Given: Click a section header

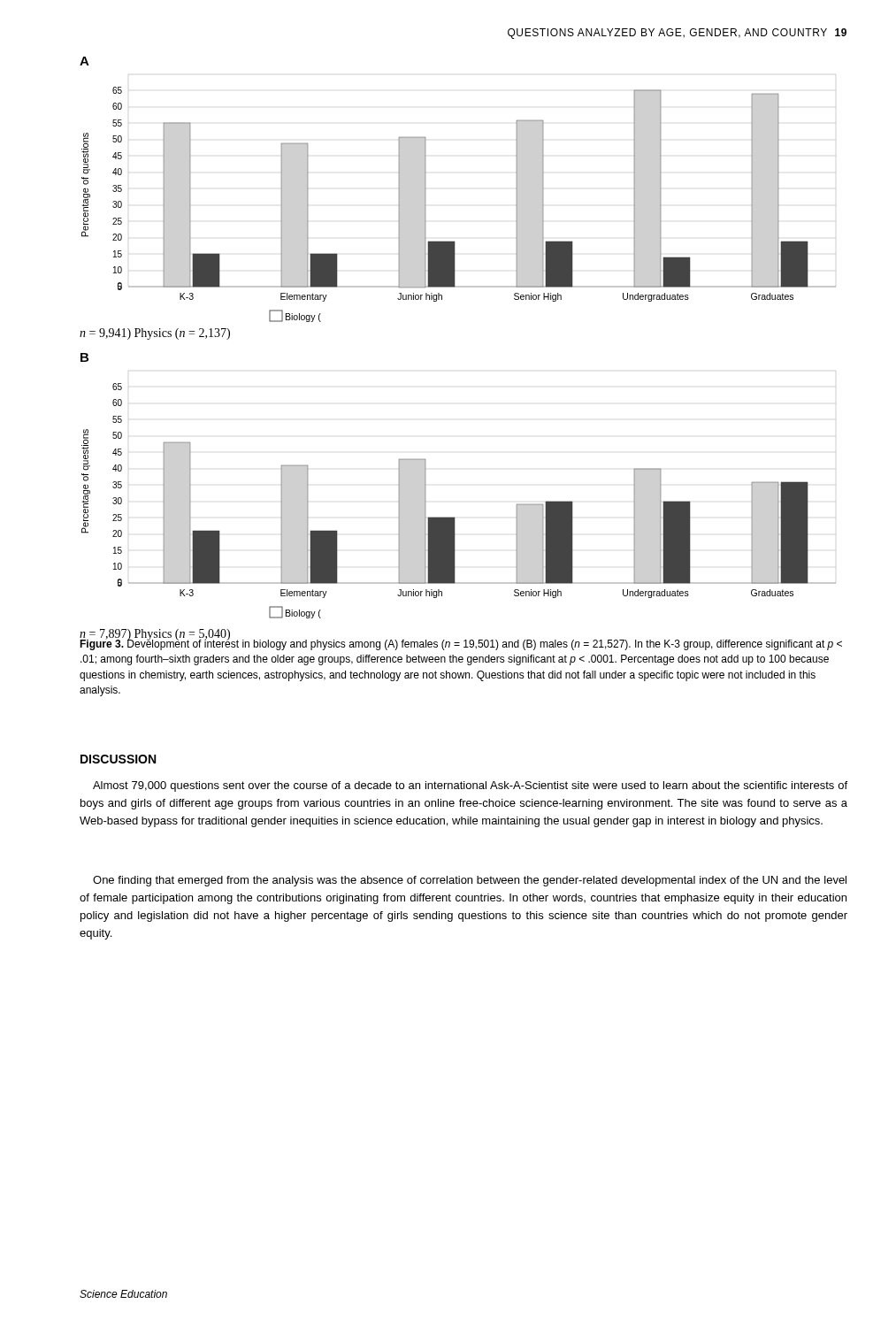Looking at the screenshot, I should (x=118, y=759).
